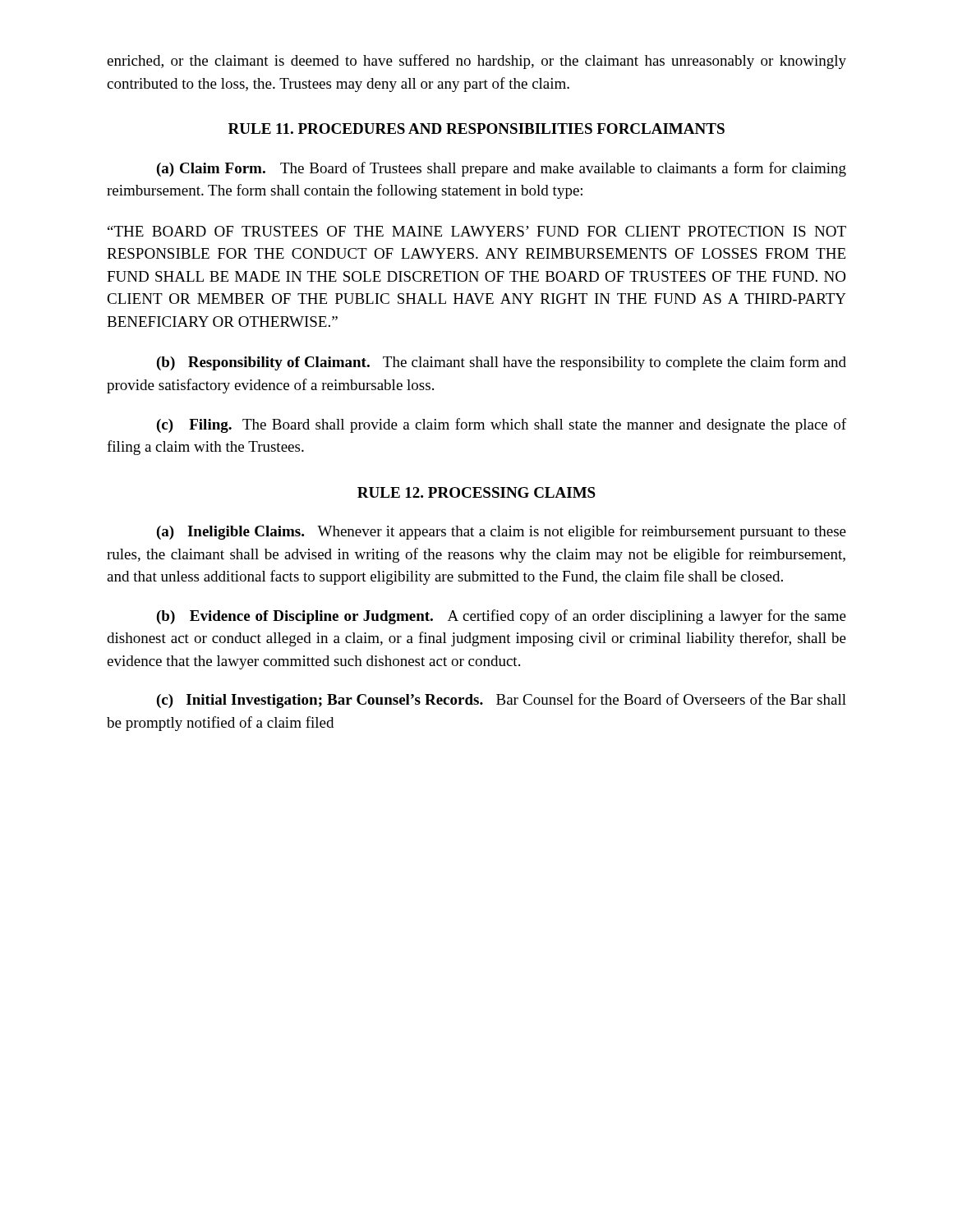This screenshot has height=1232, width=953.
Task: Find the region starting "(a) Ineligible Claims."
Action: (476, 554)
